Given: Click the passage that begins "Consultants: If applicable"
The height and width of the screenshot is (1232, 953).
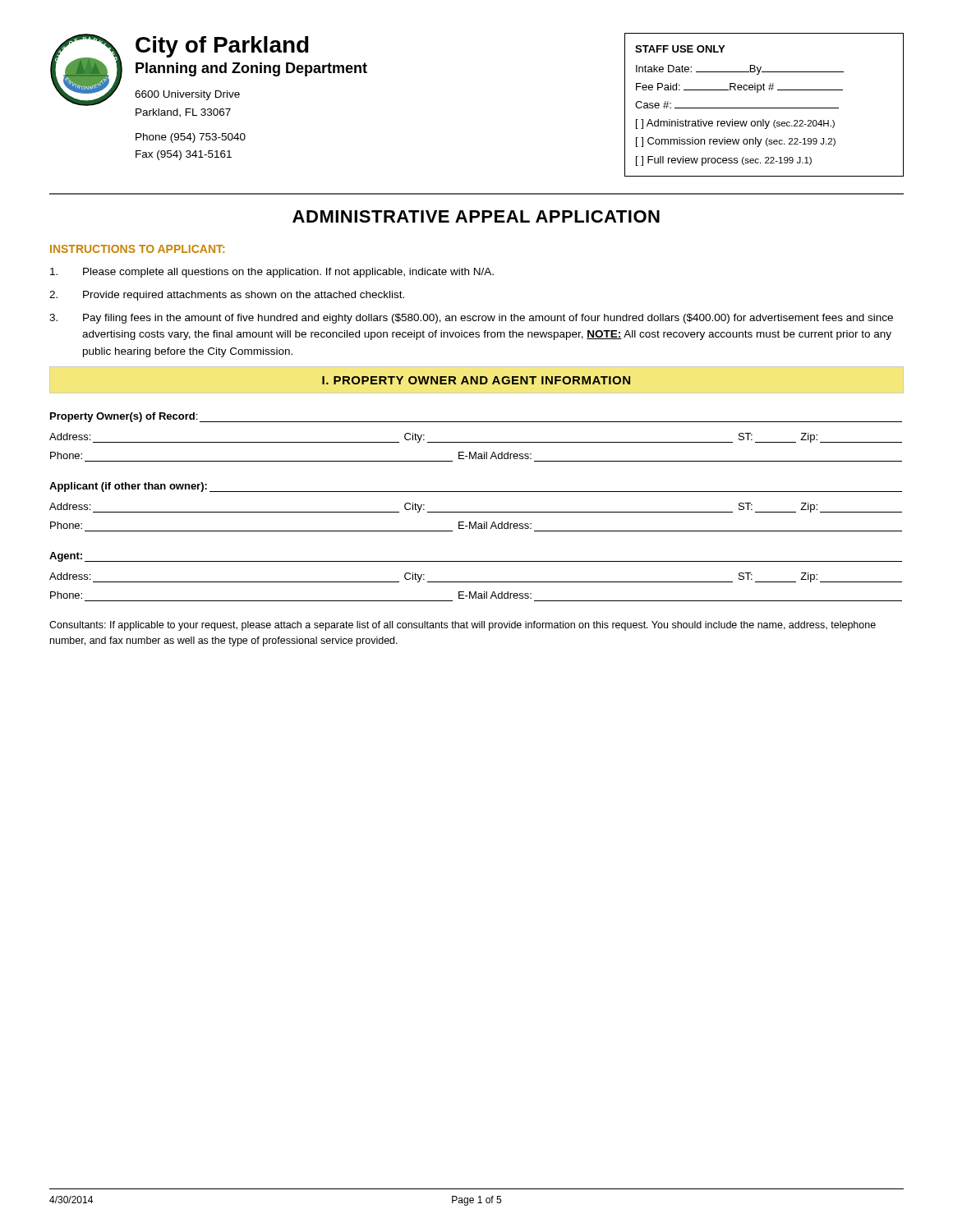Looking at the screenshot, I should pos(463,633).
